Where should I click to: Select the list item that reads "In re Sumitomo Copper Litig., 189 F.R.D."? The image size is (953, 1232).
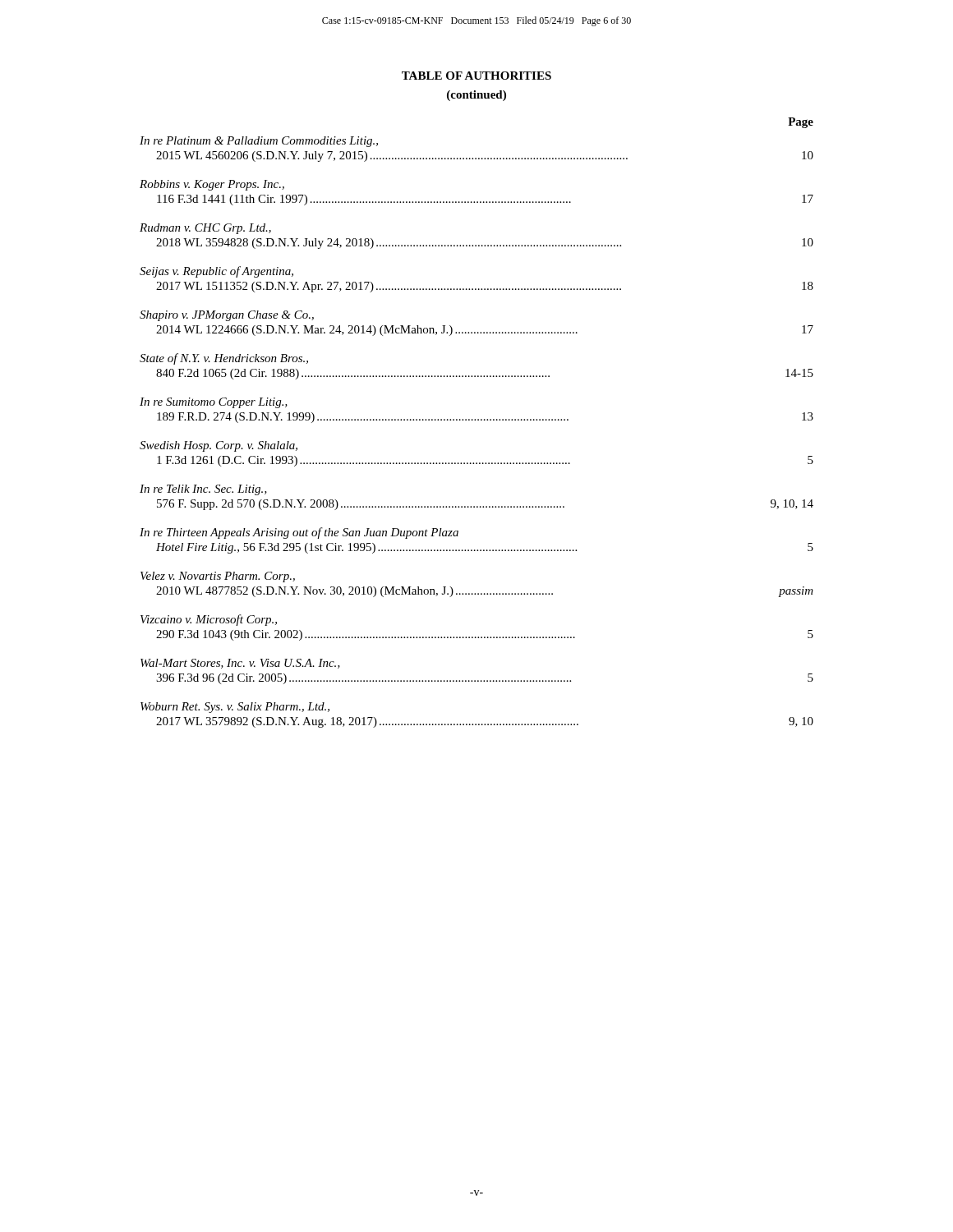(x=476, y=409)
